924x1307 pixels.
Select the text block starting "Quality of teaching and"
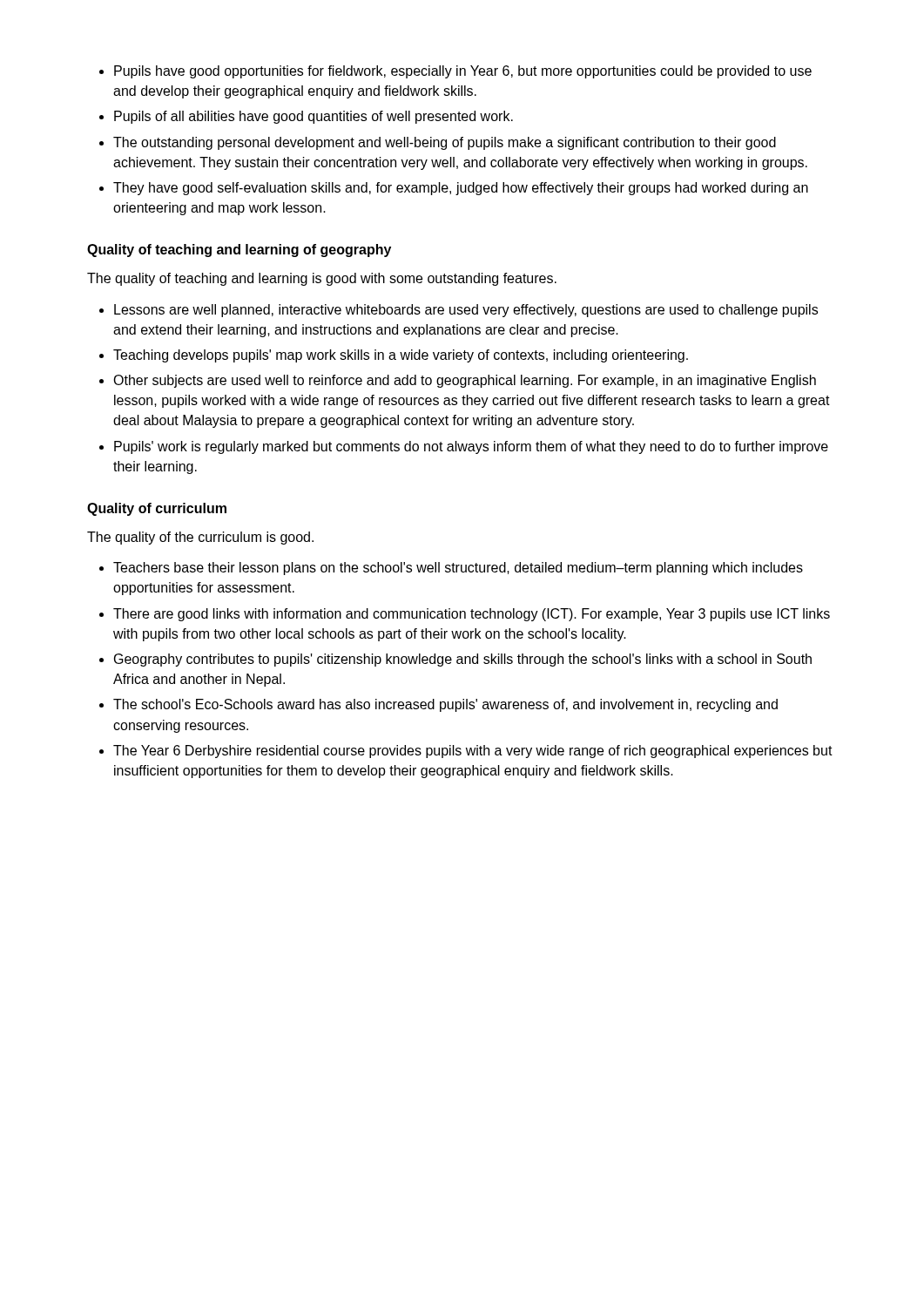click(x=239, y=250)
